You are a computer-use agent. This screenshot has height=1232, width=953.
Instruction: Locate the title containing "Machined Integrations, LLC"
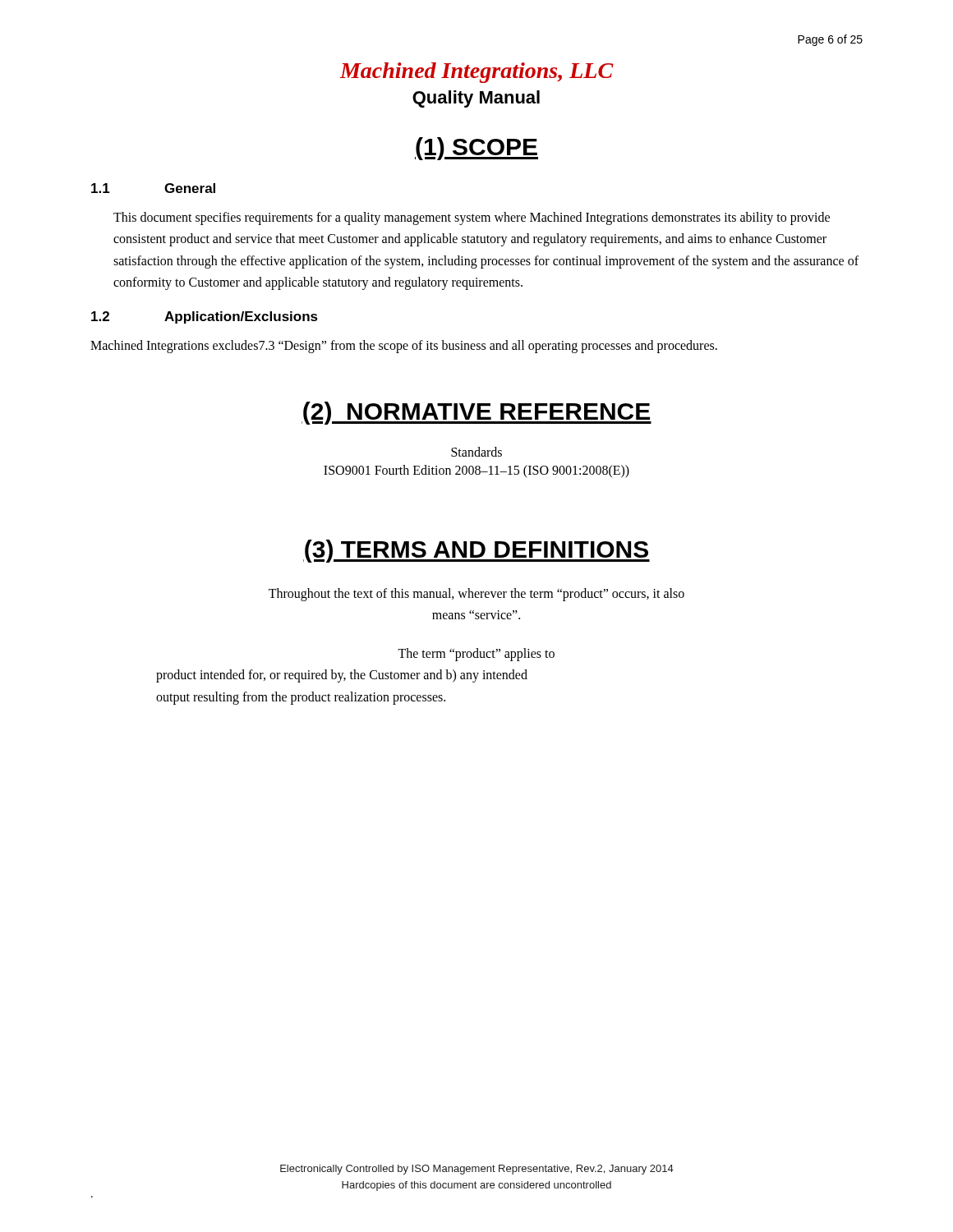pos(476,70)
